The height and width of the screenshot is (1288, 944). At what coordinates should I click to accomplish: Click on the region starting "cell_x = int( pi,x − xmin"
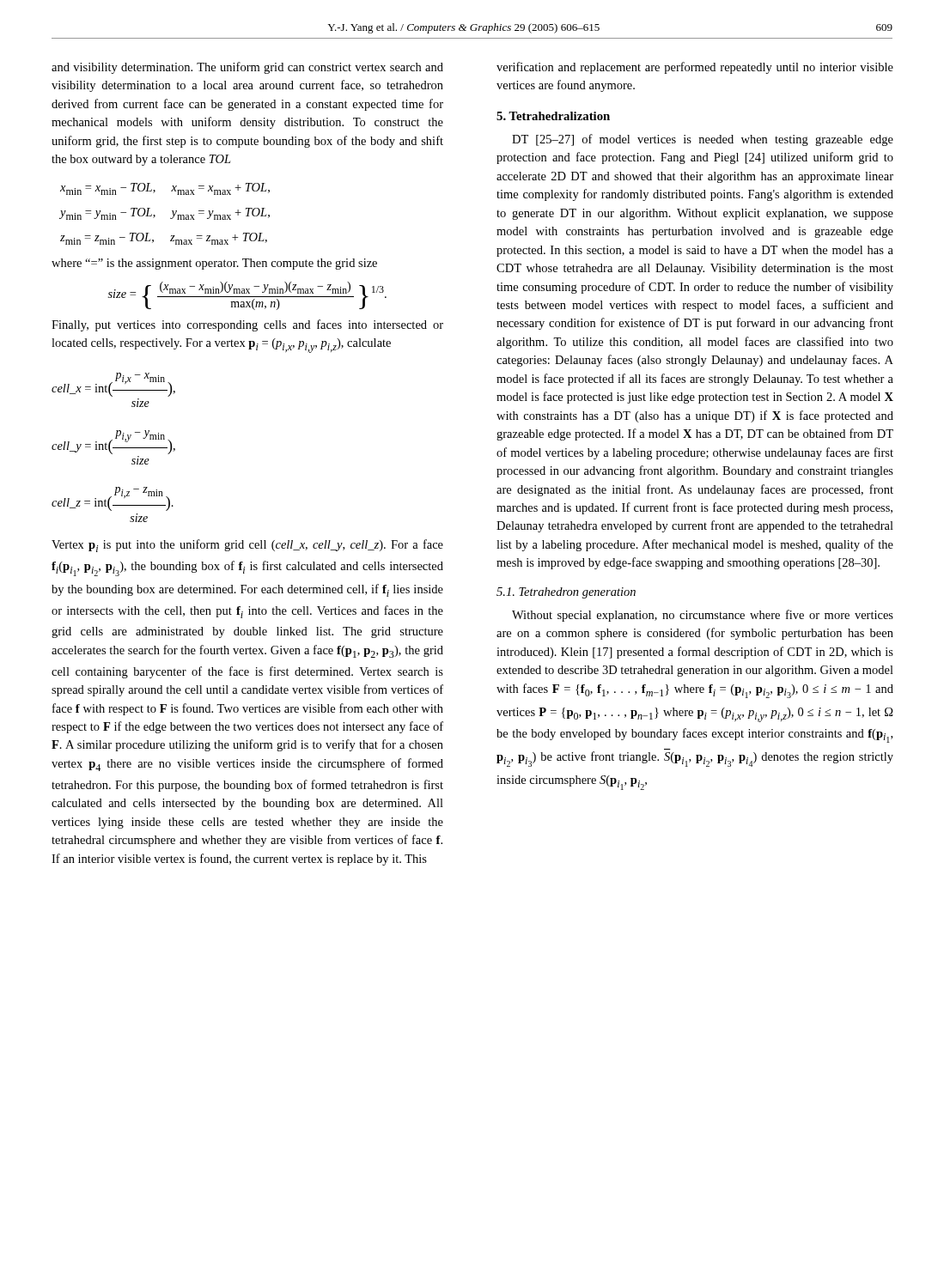114,389
